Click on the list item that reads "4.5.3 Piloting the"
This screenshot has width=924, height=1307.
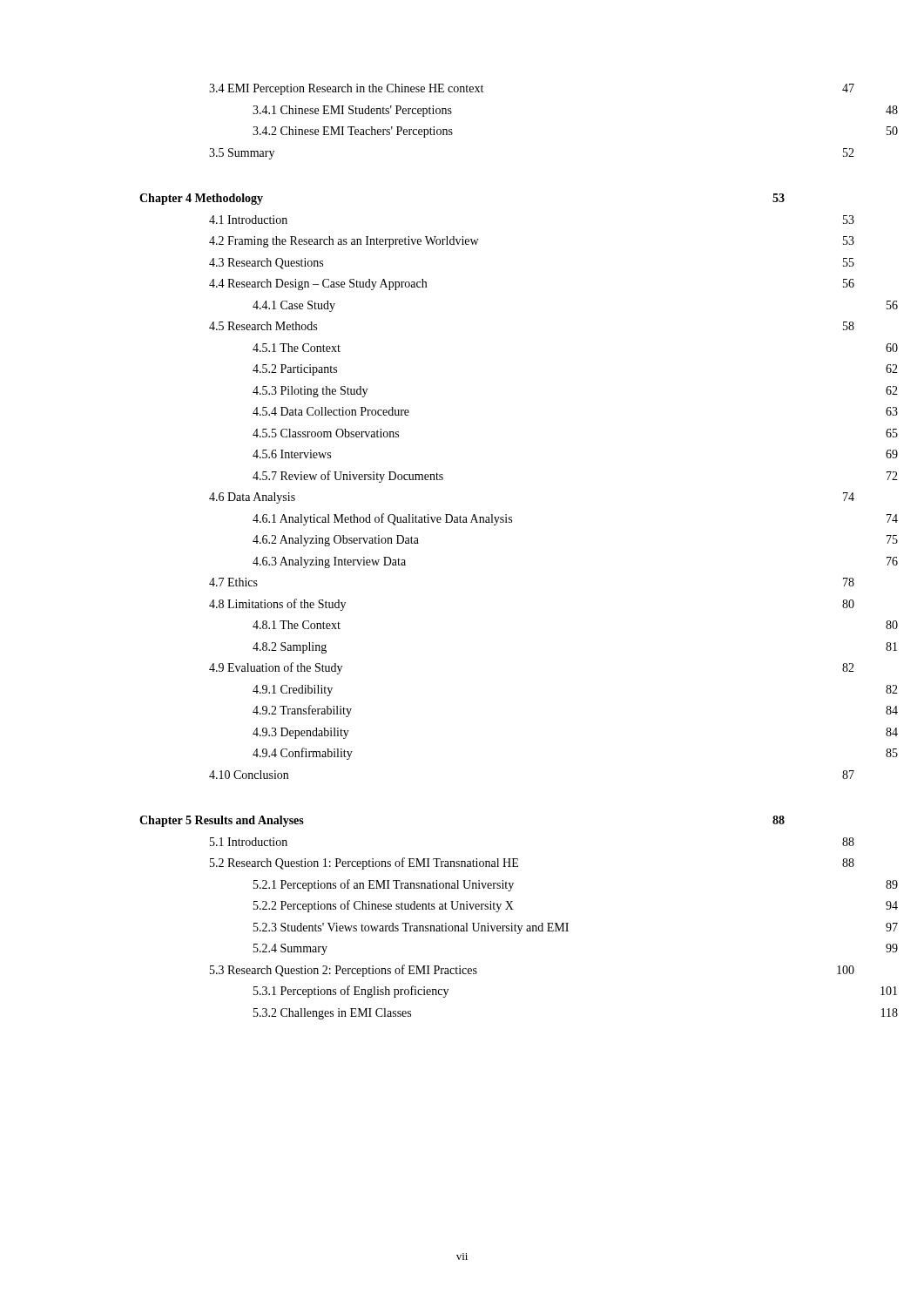tap(317, 392)
